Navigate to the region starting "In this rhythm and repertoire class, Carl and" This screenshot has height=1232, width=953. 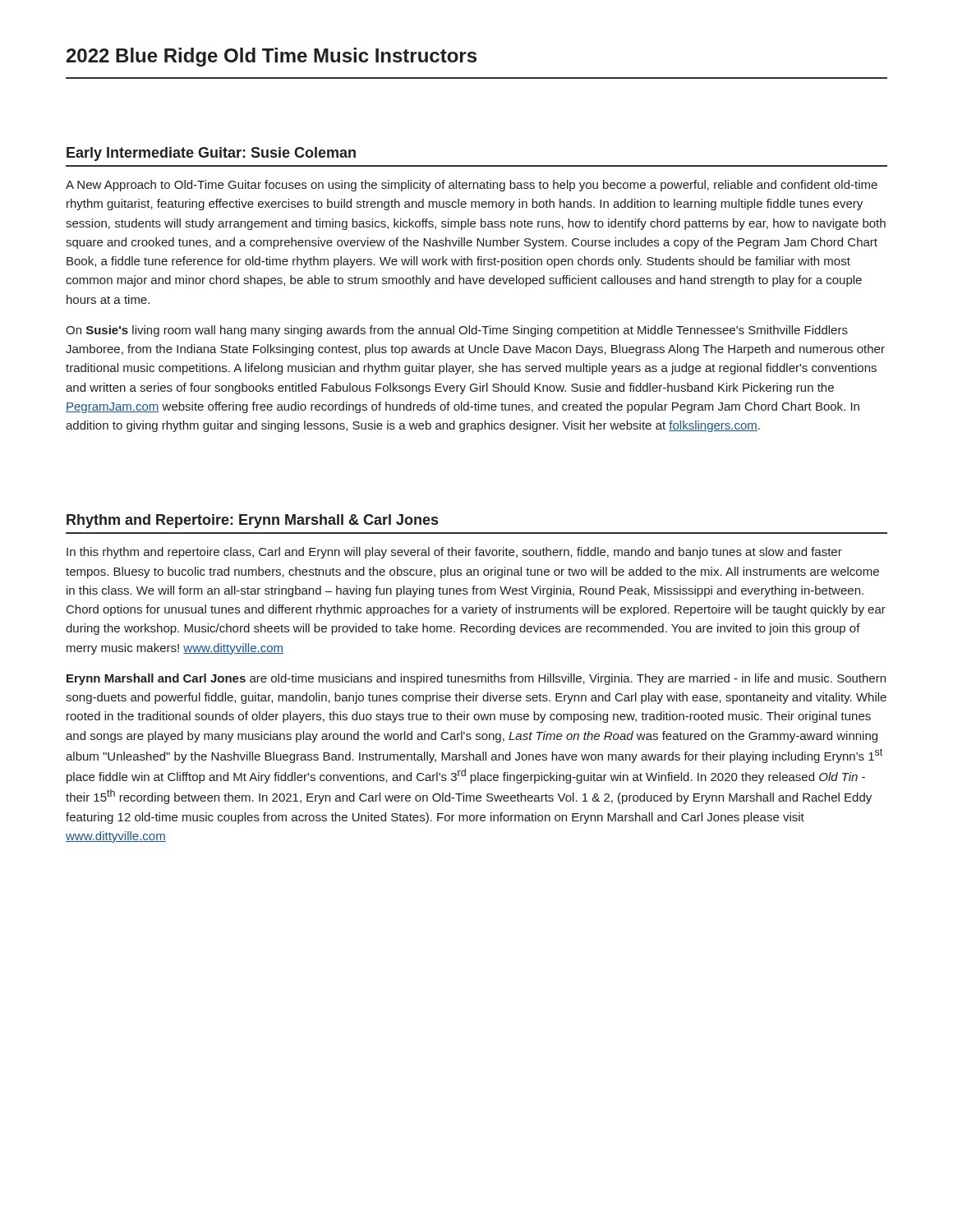point(476,599)
